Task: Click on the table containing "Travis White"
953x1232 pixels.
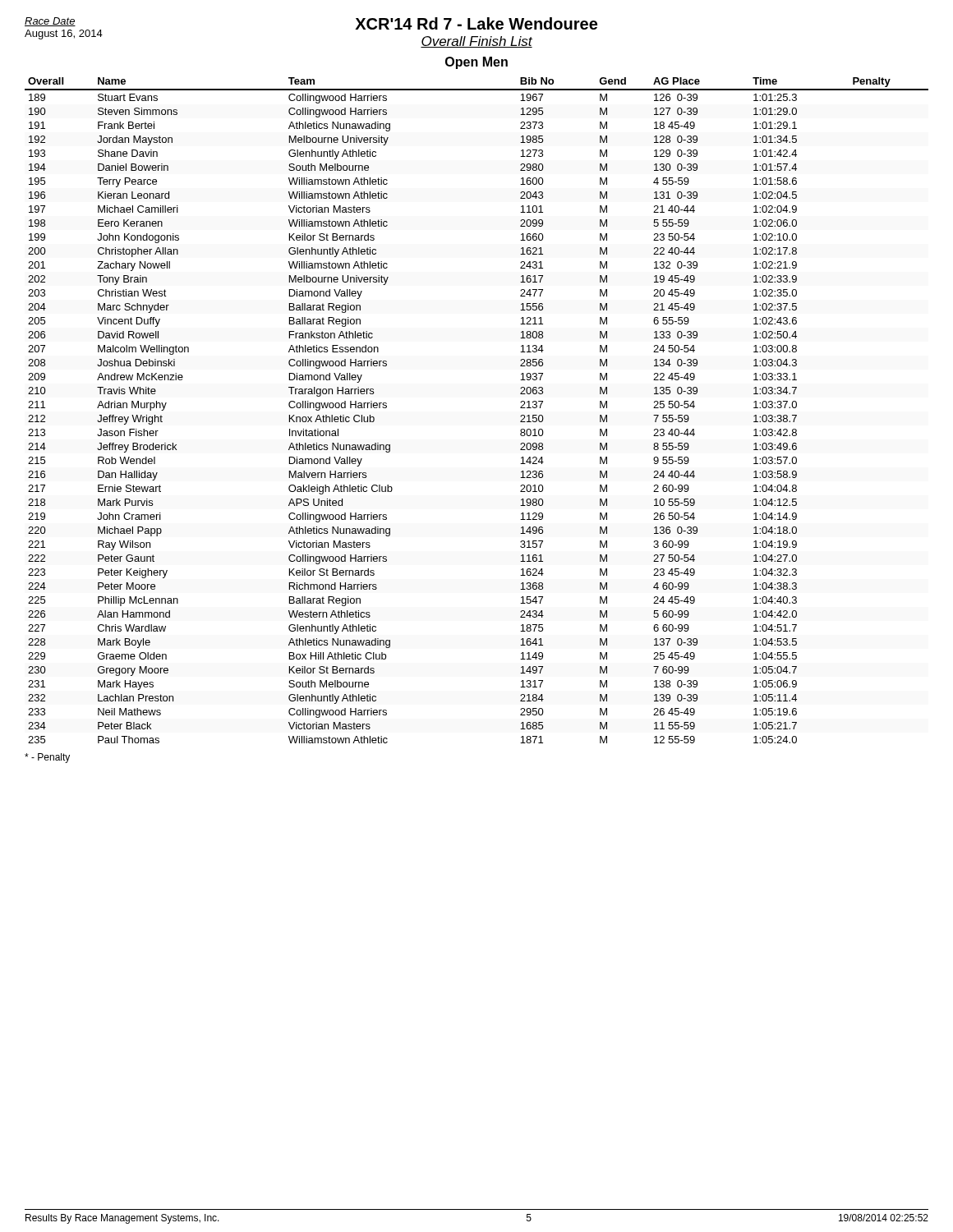Action: tap(476, 410)
